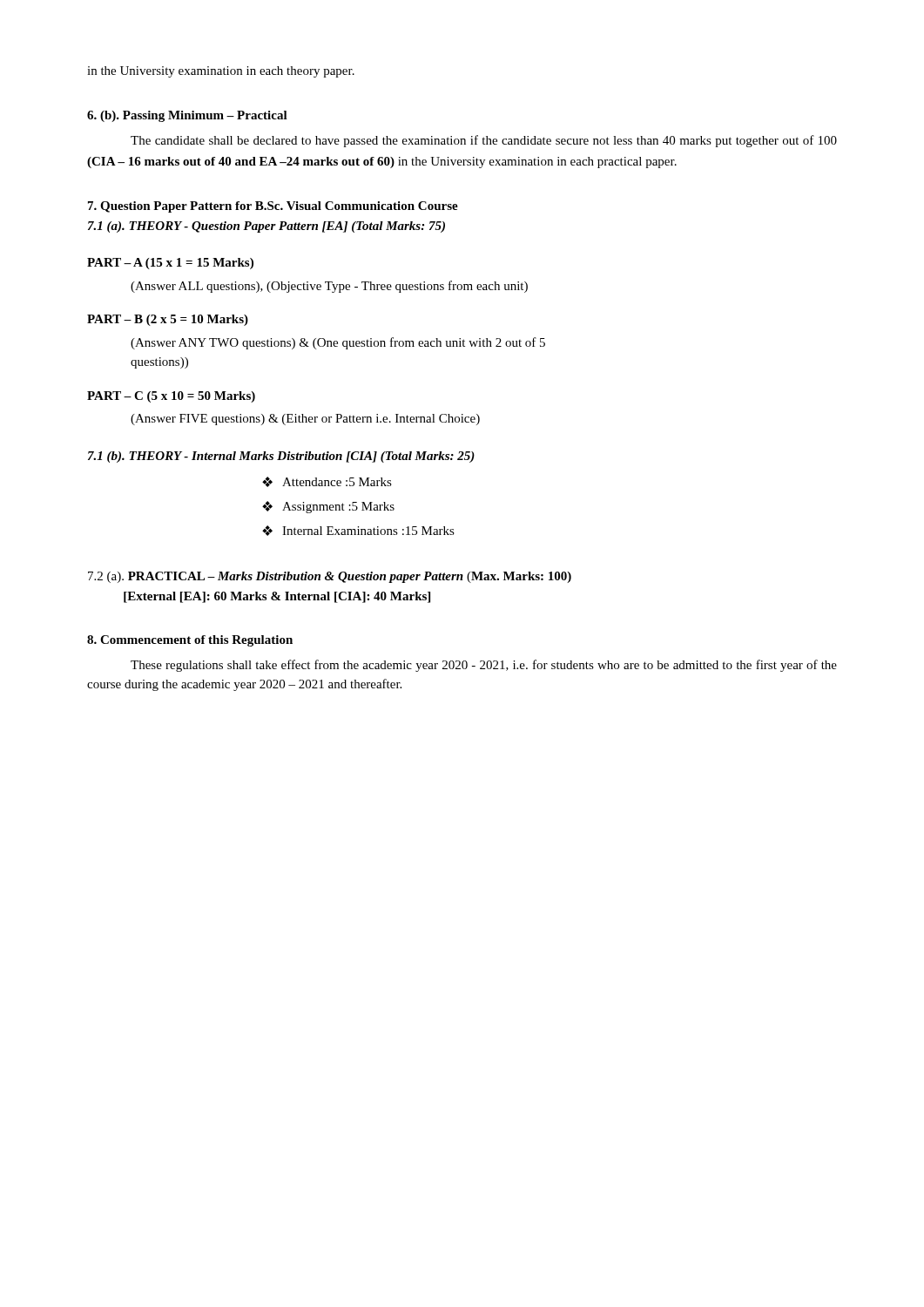
Task: Find the section header on this page that starts "PART – C (5 x"
Action: click(171, 395)
